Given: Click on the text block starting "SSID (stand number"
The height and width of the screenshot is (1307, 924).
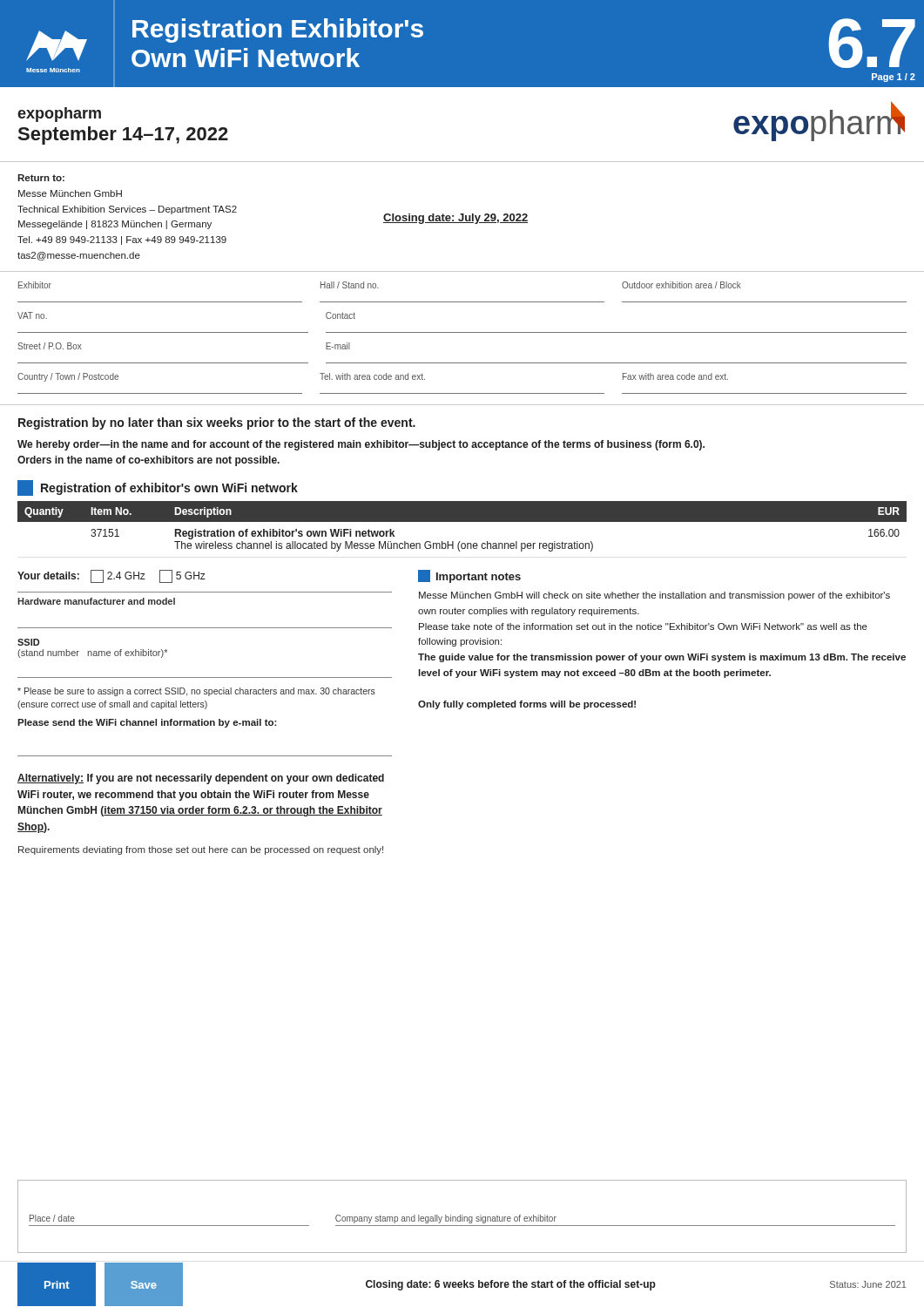Looking at the screenshot, I should click(28, 642).
